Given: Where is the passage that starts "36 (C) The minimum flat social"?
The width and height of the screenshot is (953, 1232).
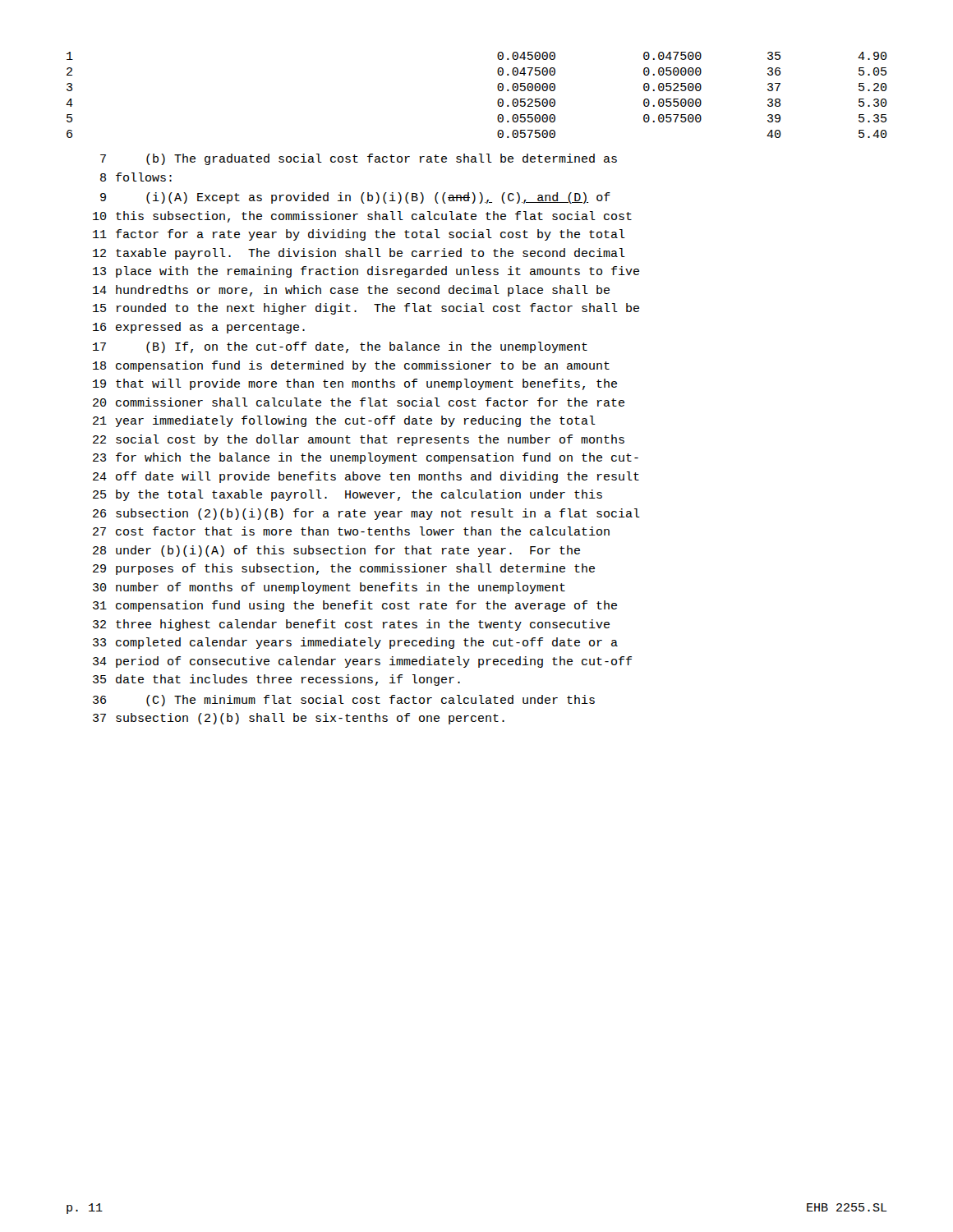Looking at the screenshot, I should pyautogui.click(x=476, y=710).
